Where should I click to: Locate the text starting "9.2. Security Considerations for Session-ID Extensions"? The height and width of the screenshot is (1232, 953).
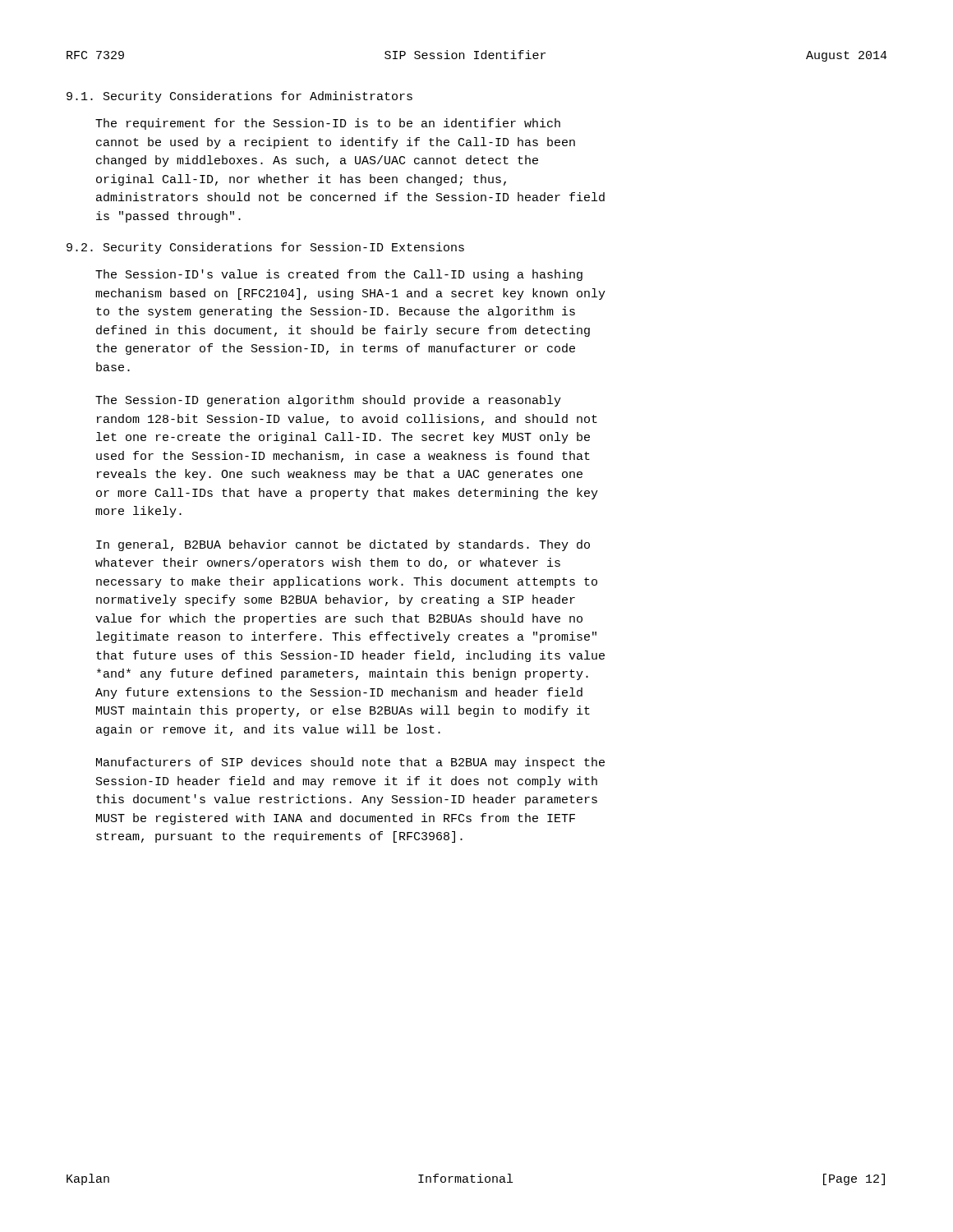[265, 248]
